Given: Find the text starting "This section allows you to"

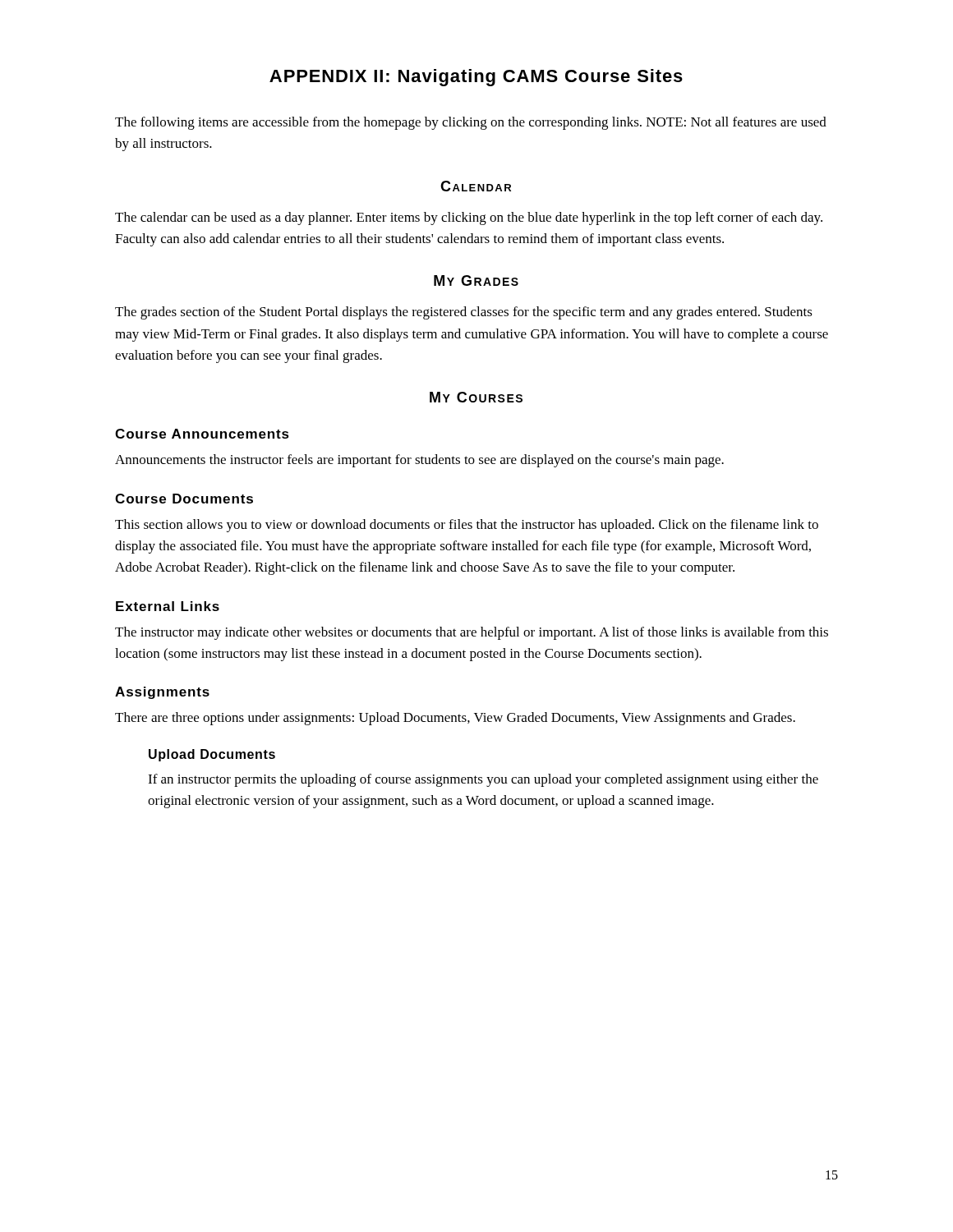Looking at the screenshot, I should pos(467,546).
